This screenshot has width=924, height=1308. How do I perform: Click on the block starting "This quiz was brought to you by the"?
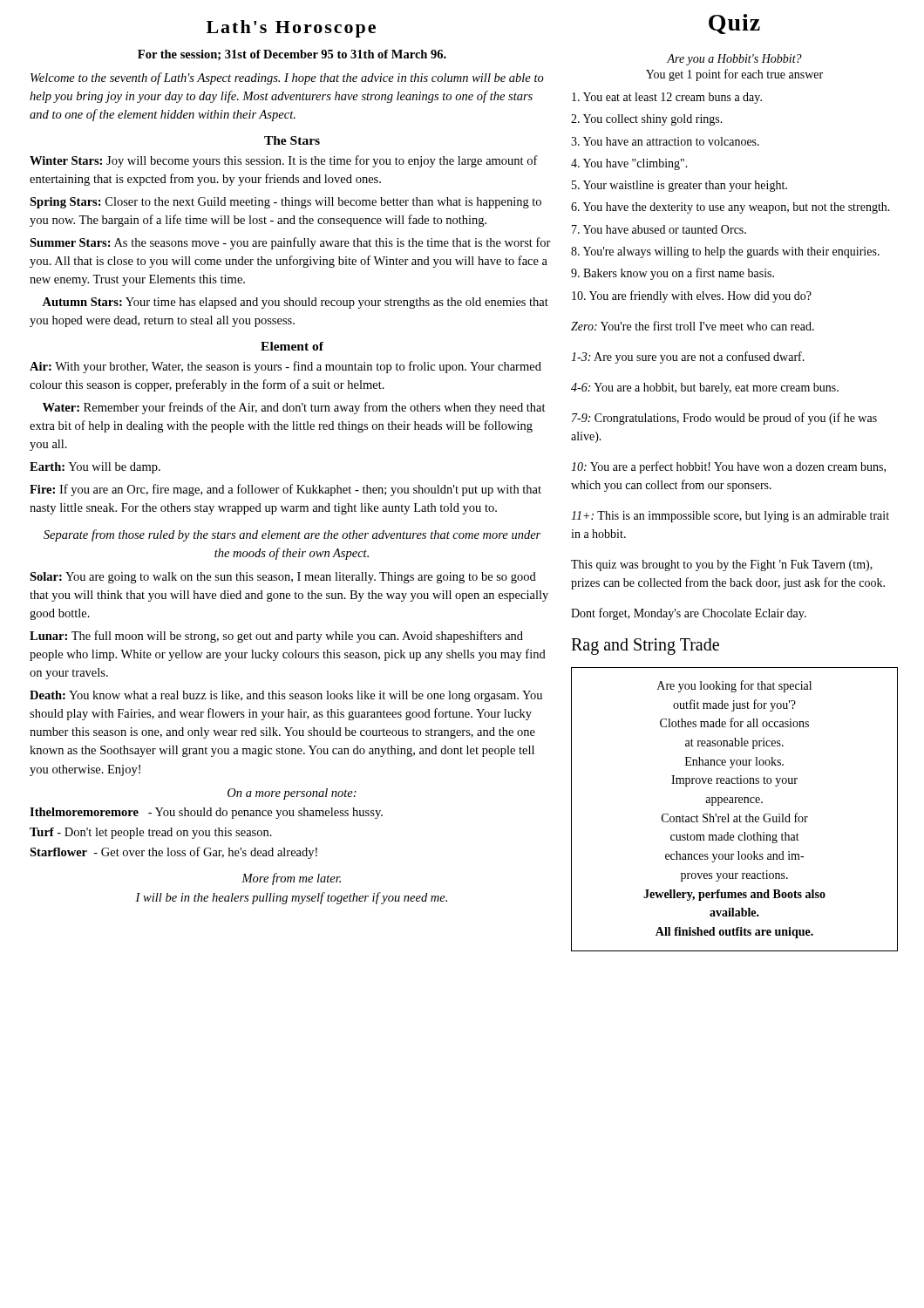coord(734,589)
